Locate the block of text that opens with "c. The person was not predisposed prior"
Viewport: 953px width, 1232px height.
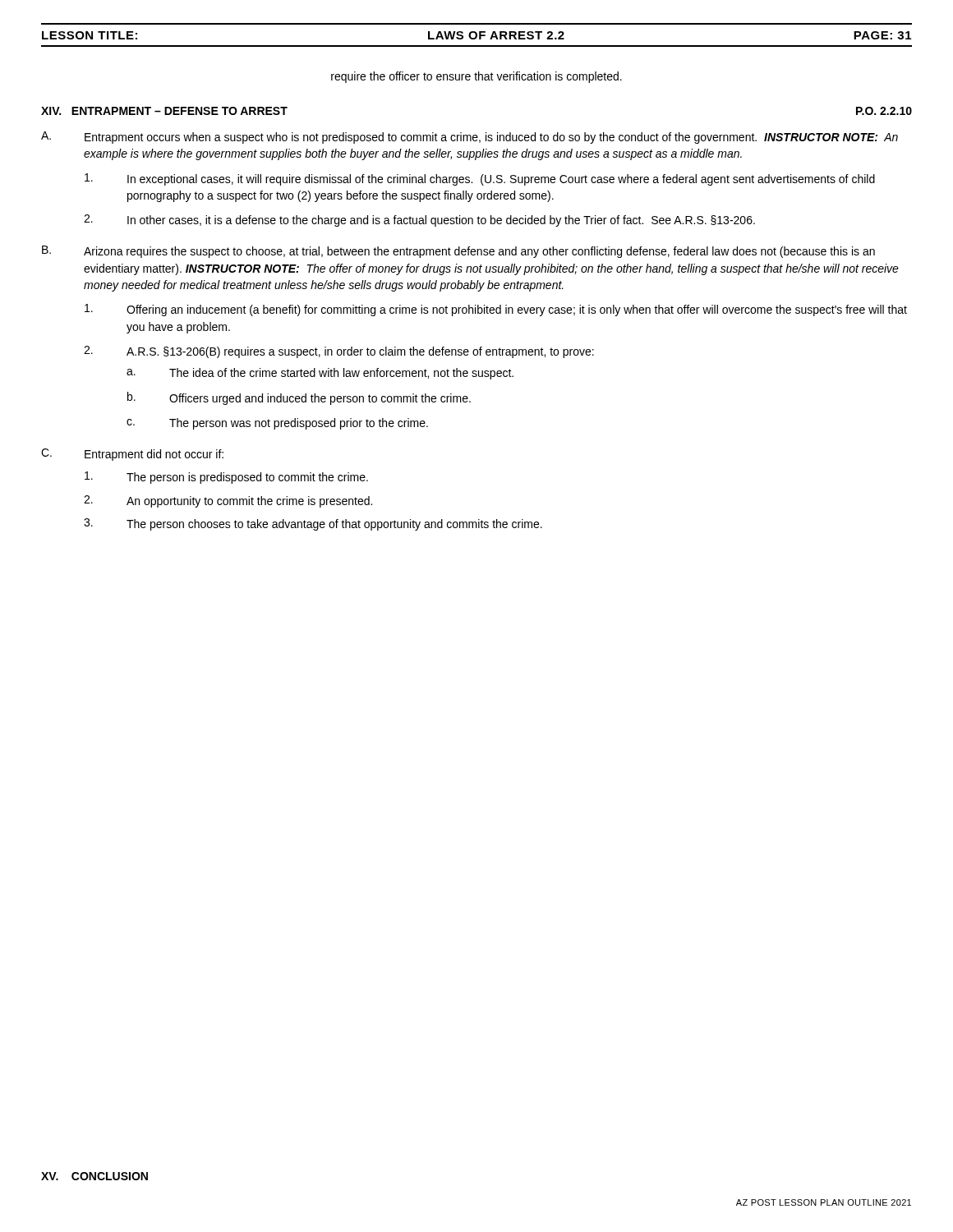coord(277,424)
